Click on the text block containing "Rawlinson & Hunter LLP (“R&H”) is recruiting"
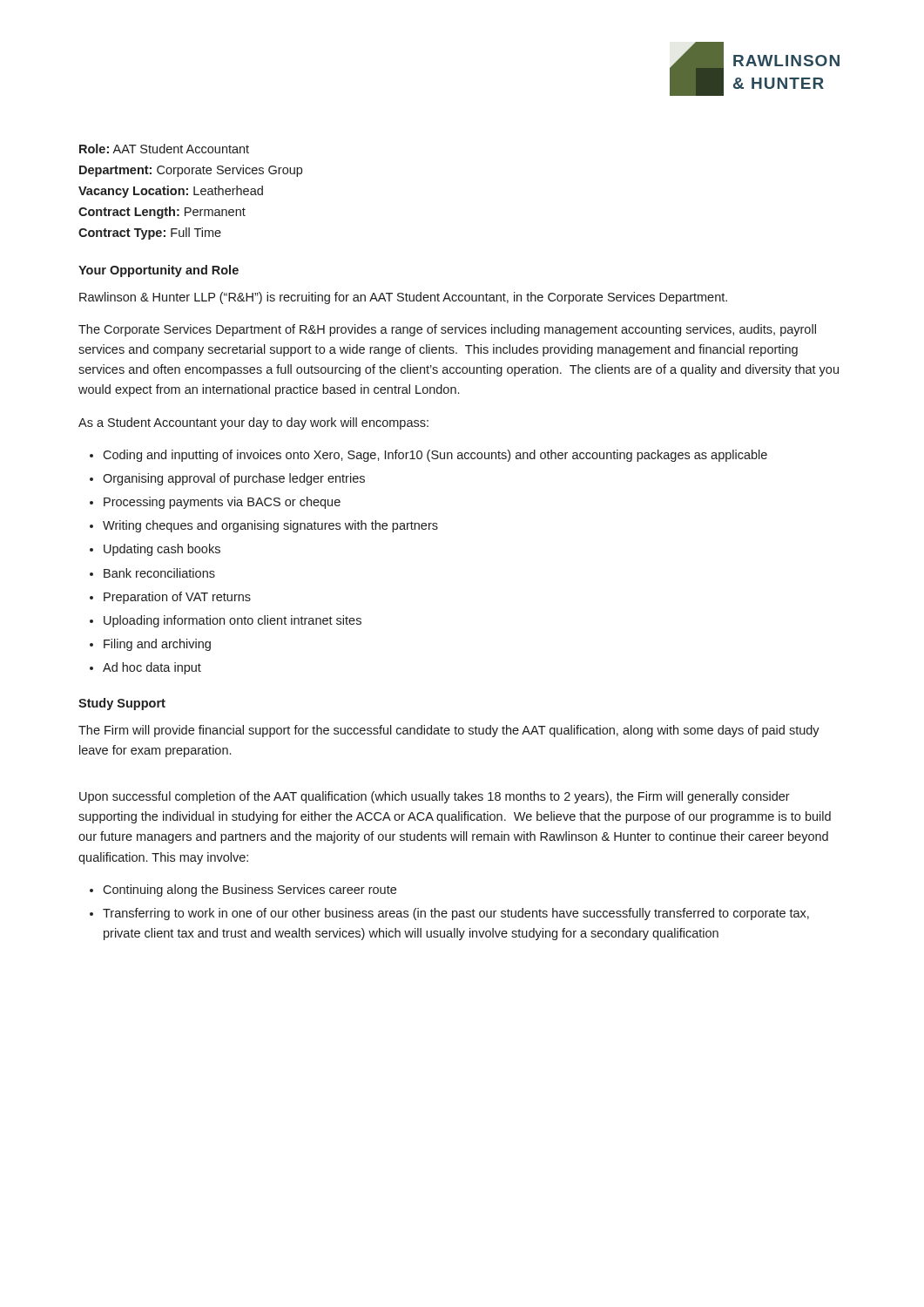 (x=403, y=297)
